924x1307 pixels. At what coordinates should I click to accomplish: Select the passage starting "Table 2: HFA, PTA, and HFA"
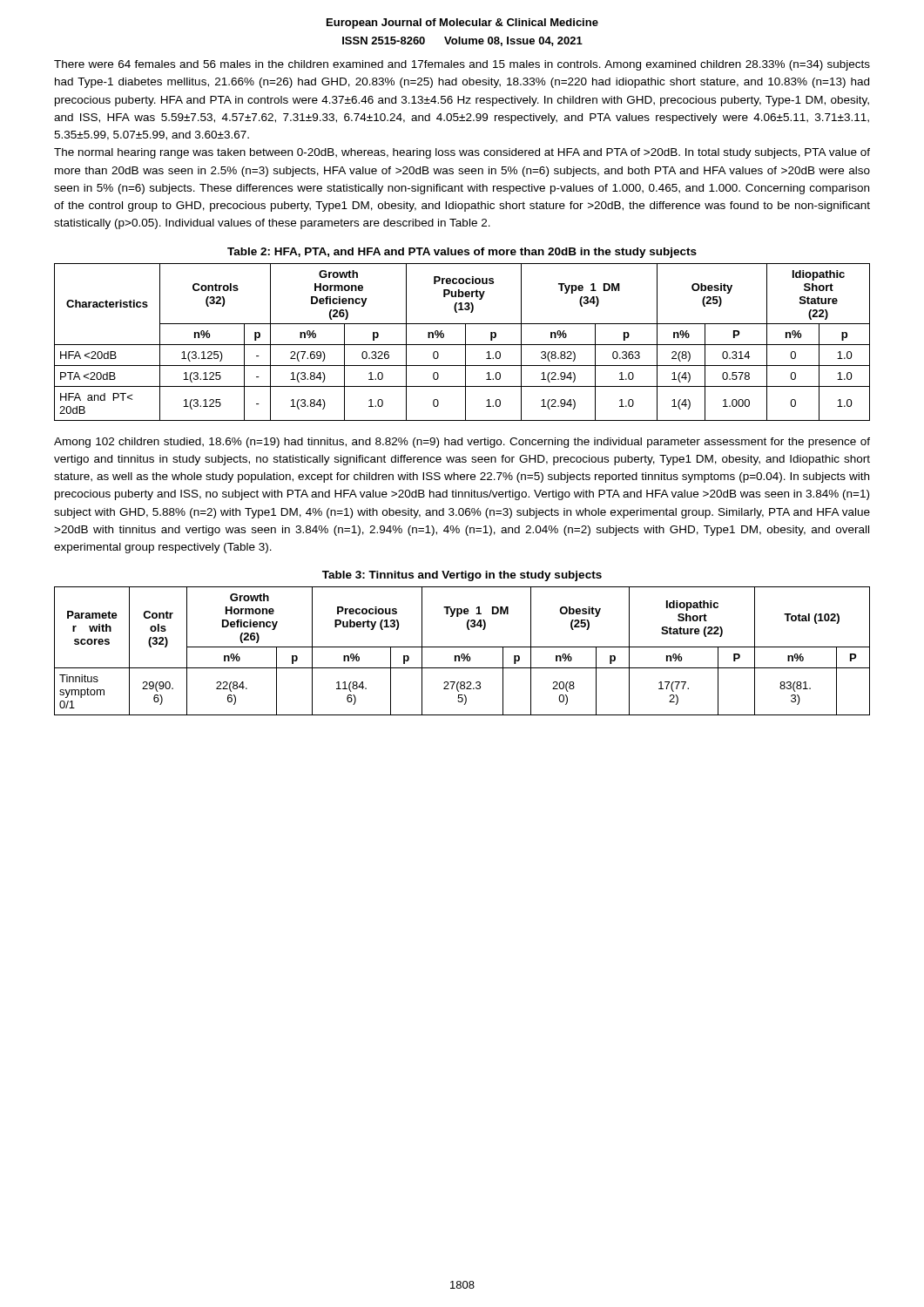(x=462, y=251)
